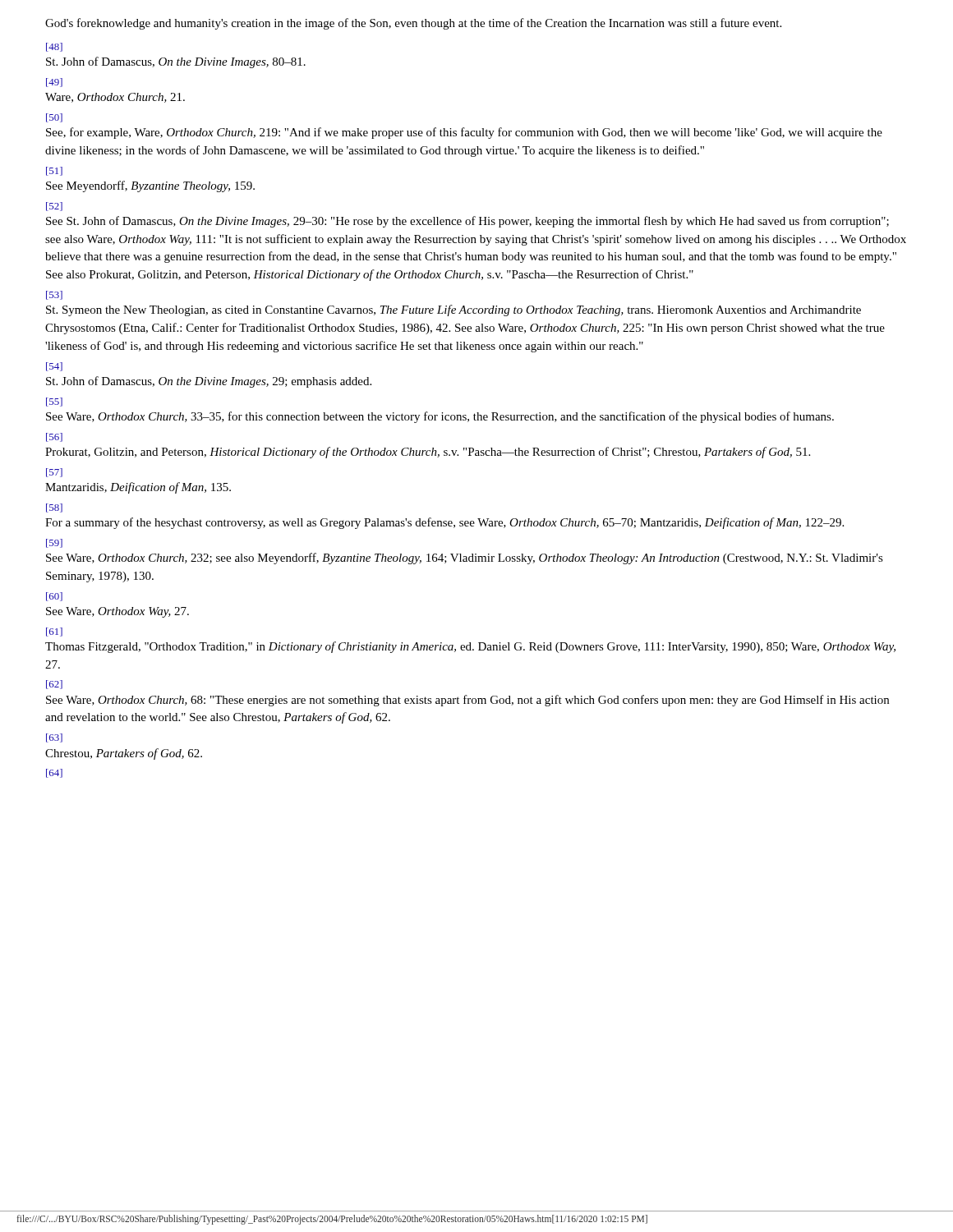Image resolution: width=953 pixels, height=1232 pixels.
Task: Locate the text block that says "God's foreknowledge and humanity's creation in the image"
Action: (414, 23)
